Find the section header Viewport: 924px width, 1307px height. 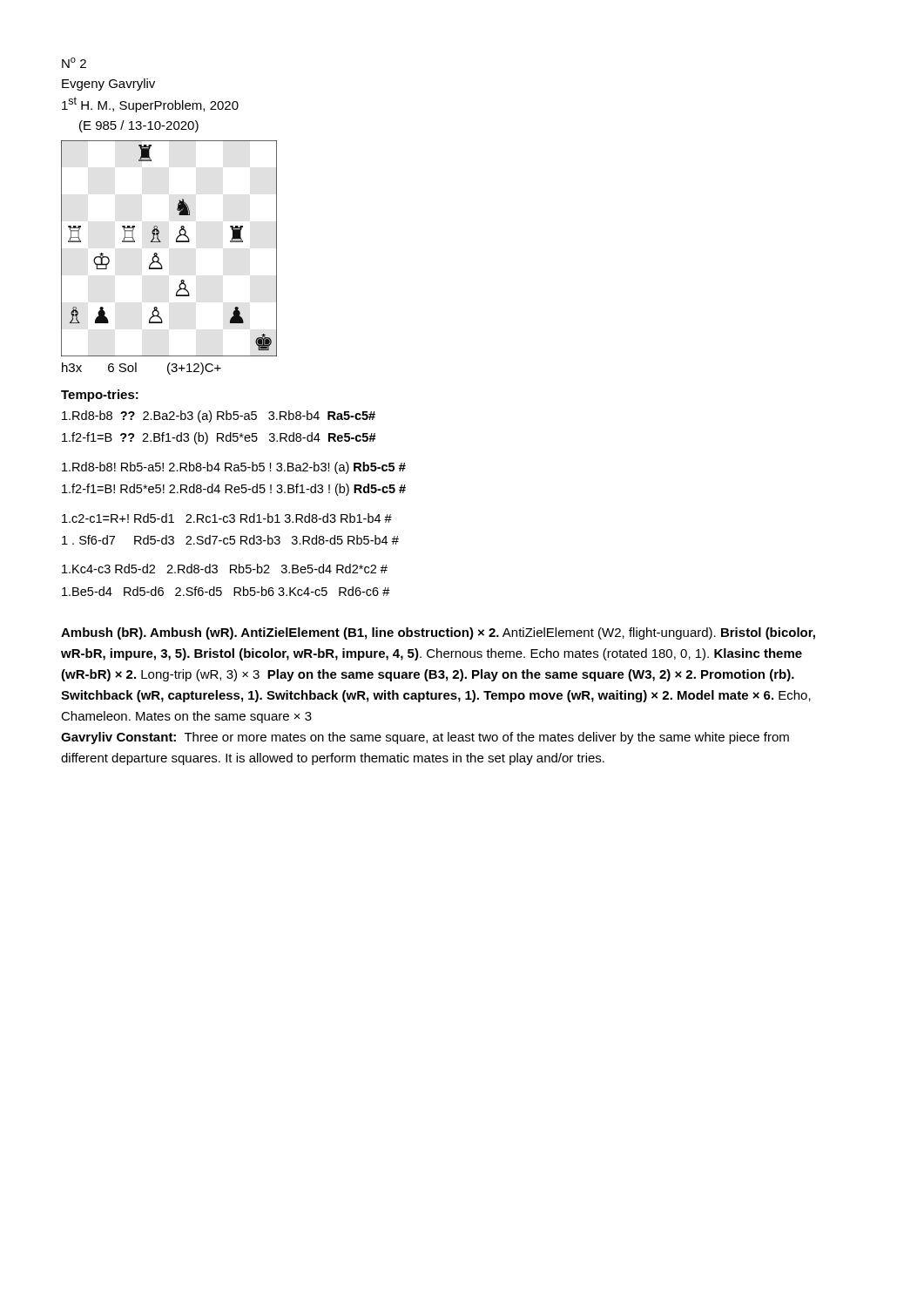point(100,394)
